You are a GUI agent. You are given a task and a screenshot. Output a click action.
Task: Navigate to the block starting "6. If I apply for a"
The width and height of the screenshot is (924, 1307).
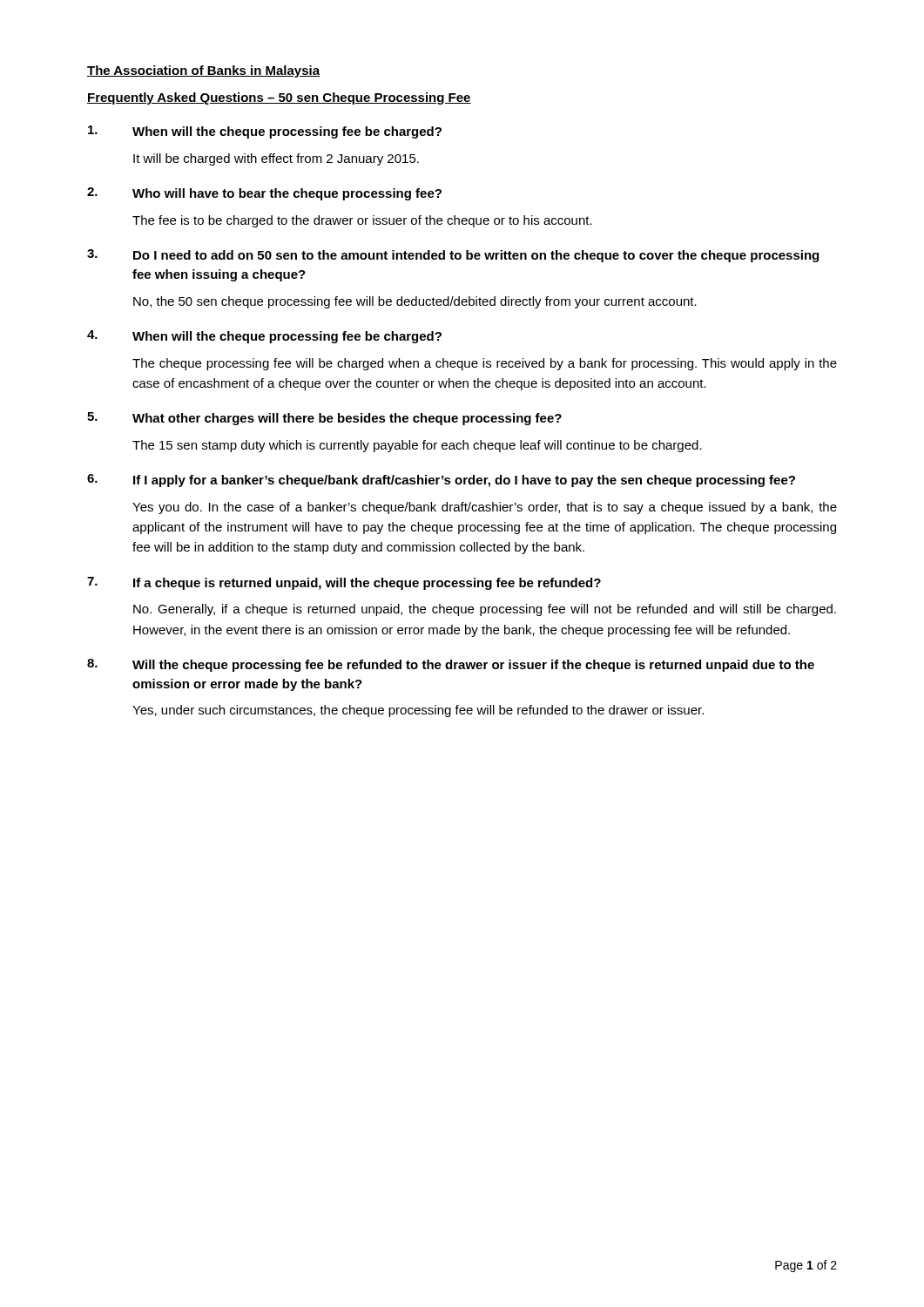(x=462, y=514)
